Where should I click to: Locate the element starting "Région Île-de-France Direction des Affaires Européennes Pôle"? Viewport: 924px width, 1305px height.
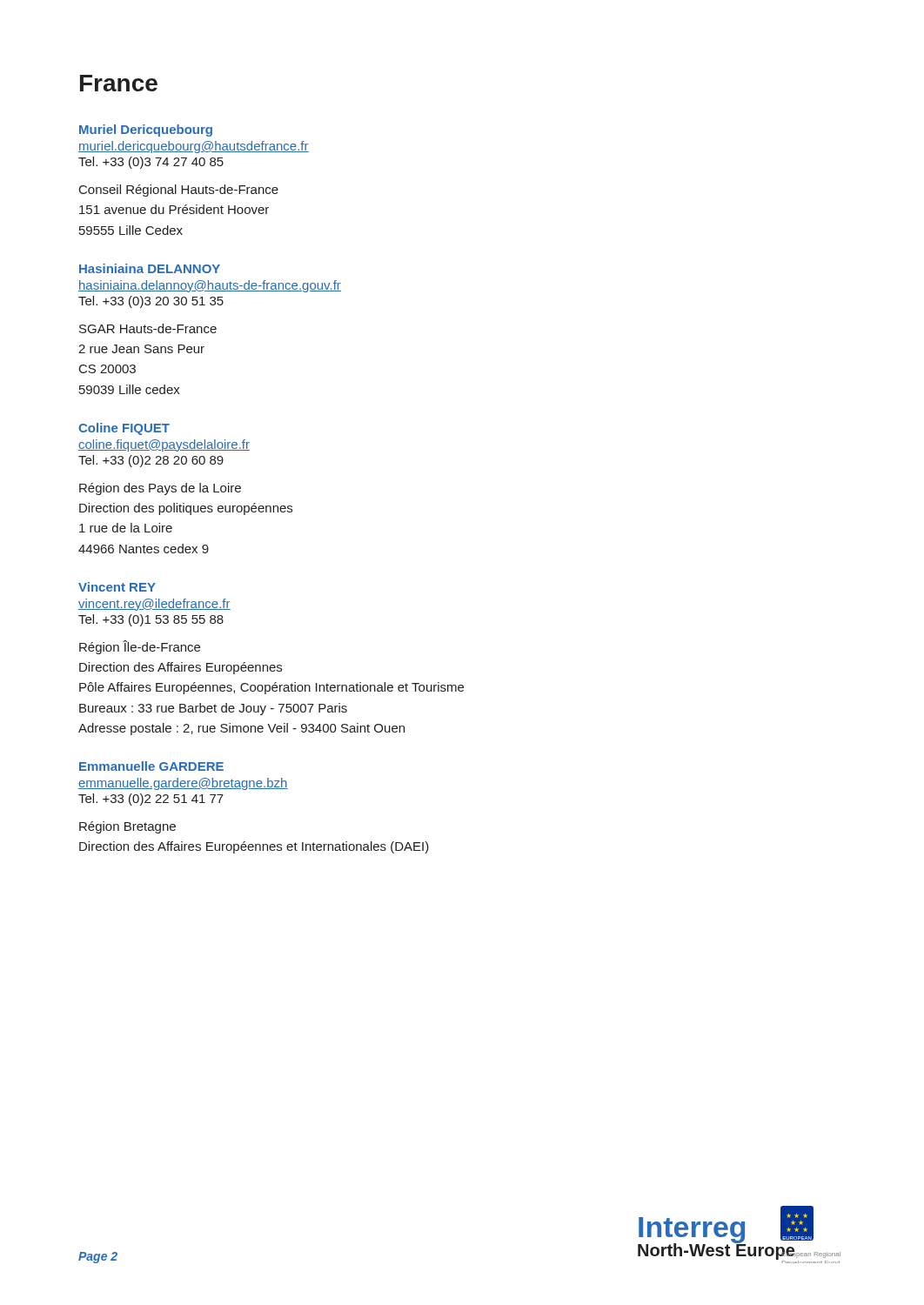271,687
